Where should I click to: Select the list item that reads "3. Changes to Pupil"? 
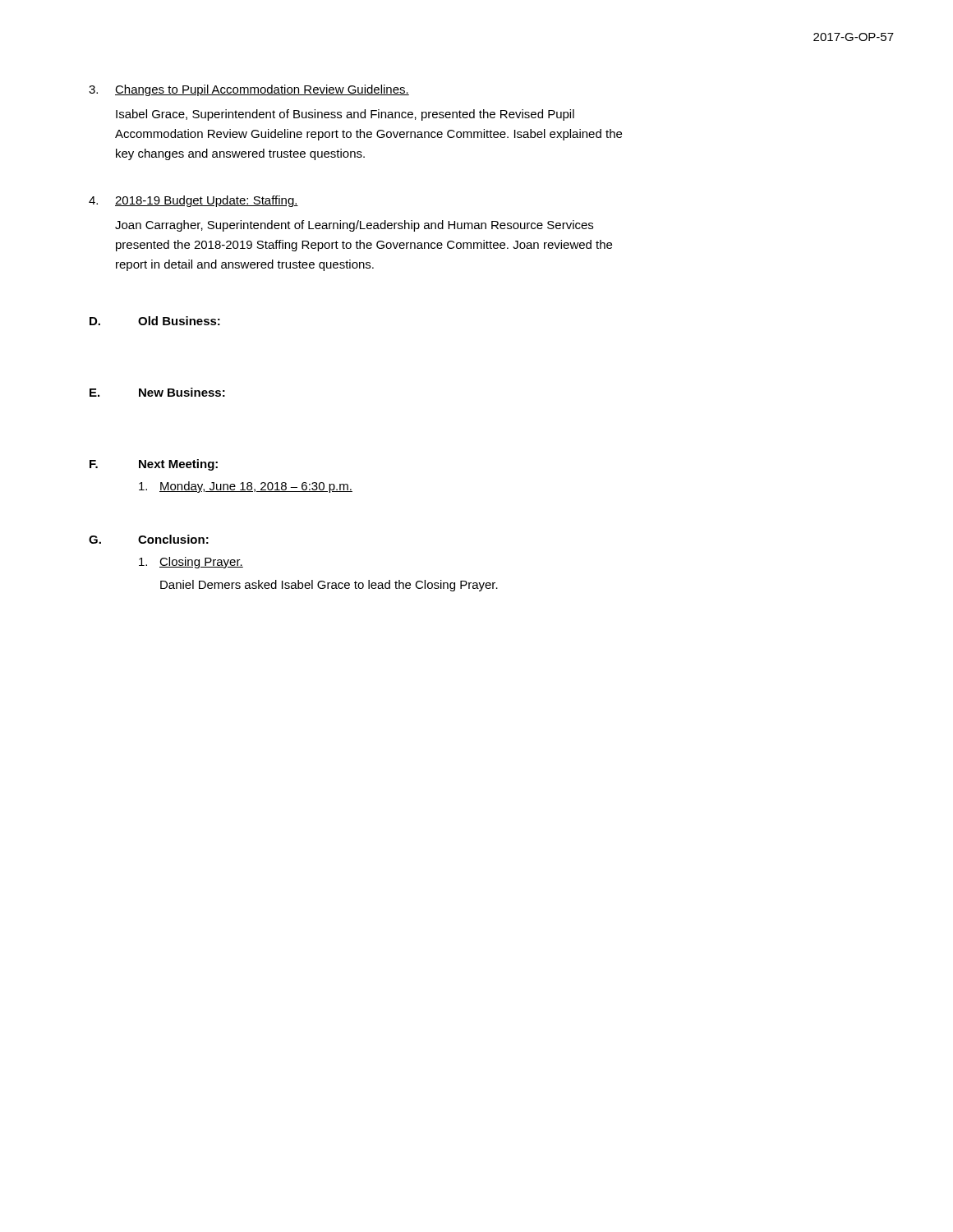(x=484, y=123)
